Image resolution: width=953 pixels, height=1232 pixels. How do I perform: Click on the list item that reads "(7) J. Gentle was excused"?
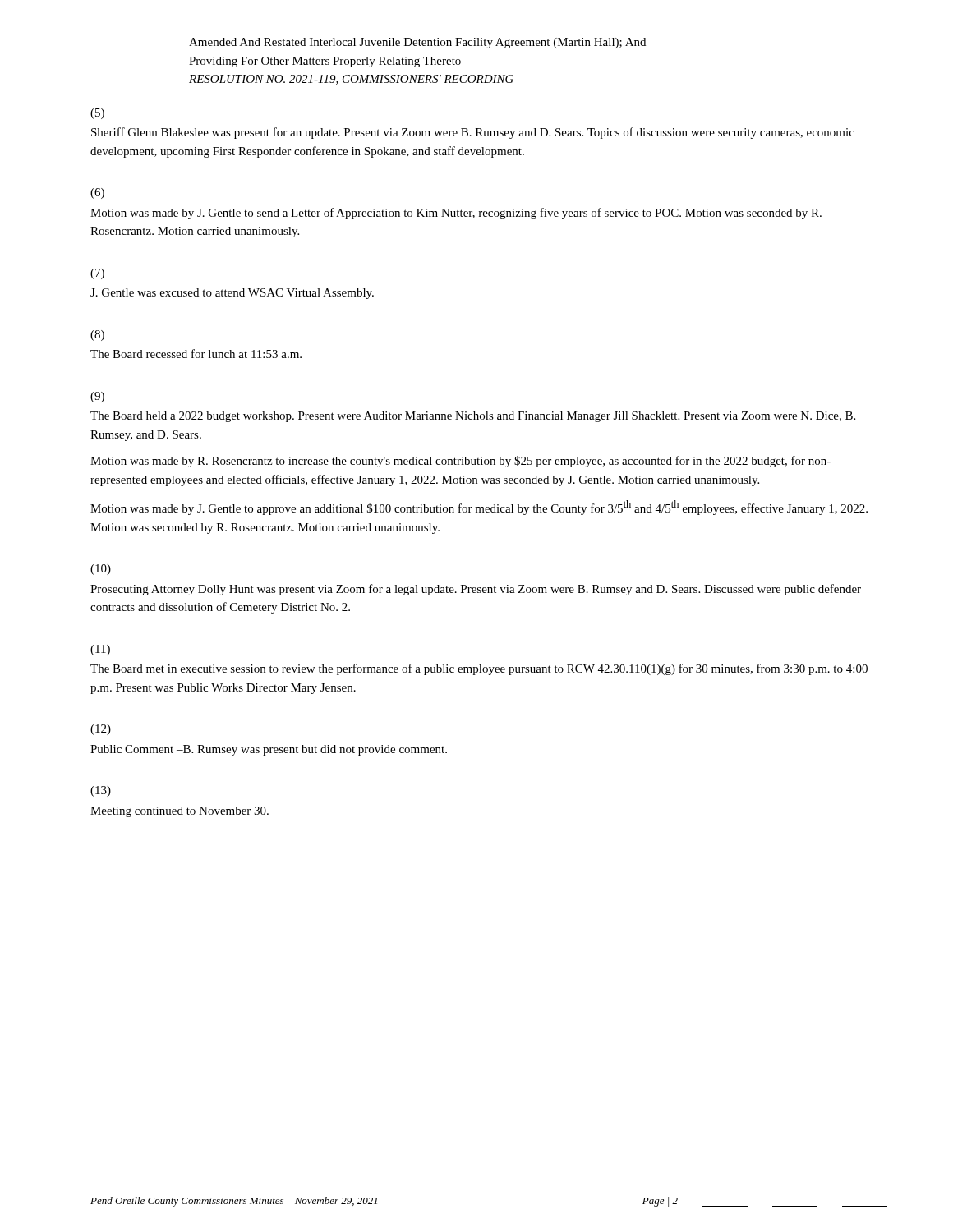click(97, 274)
